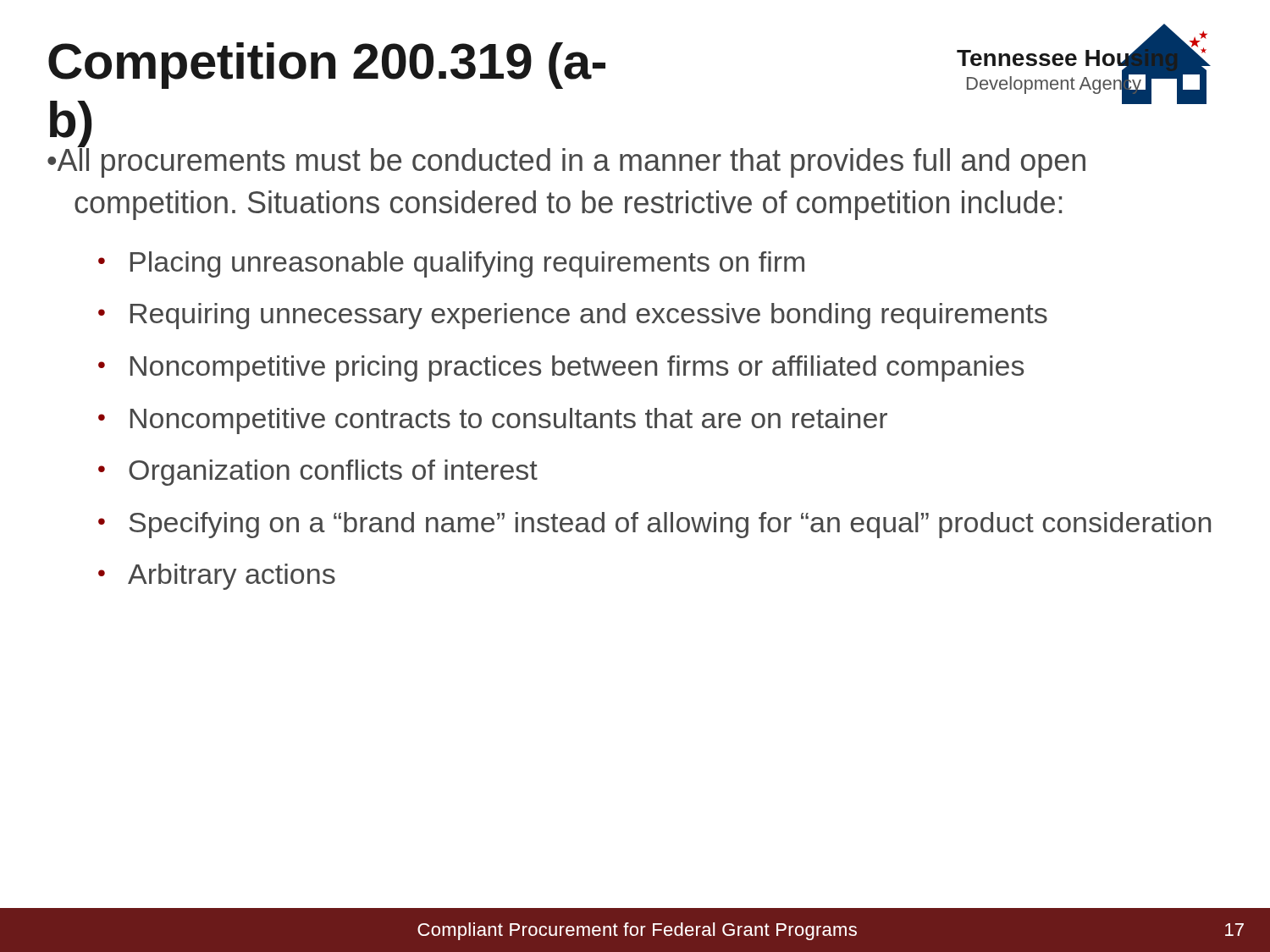Find "Arbitrary actions" on this page
1270x952 pixels.
[x=232, y=574]
